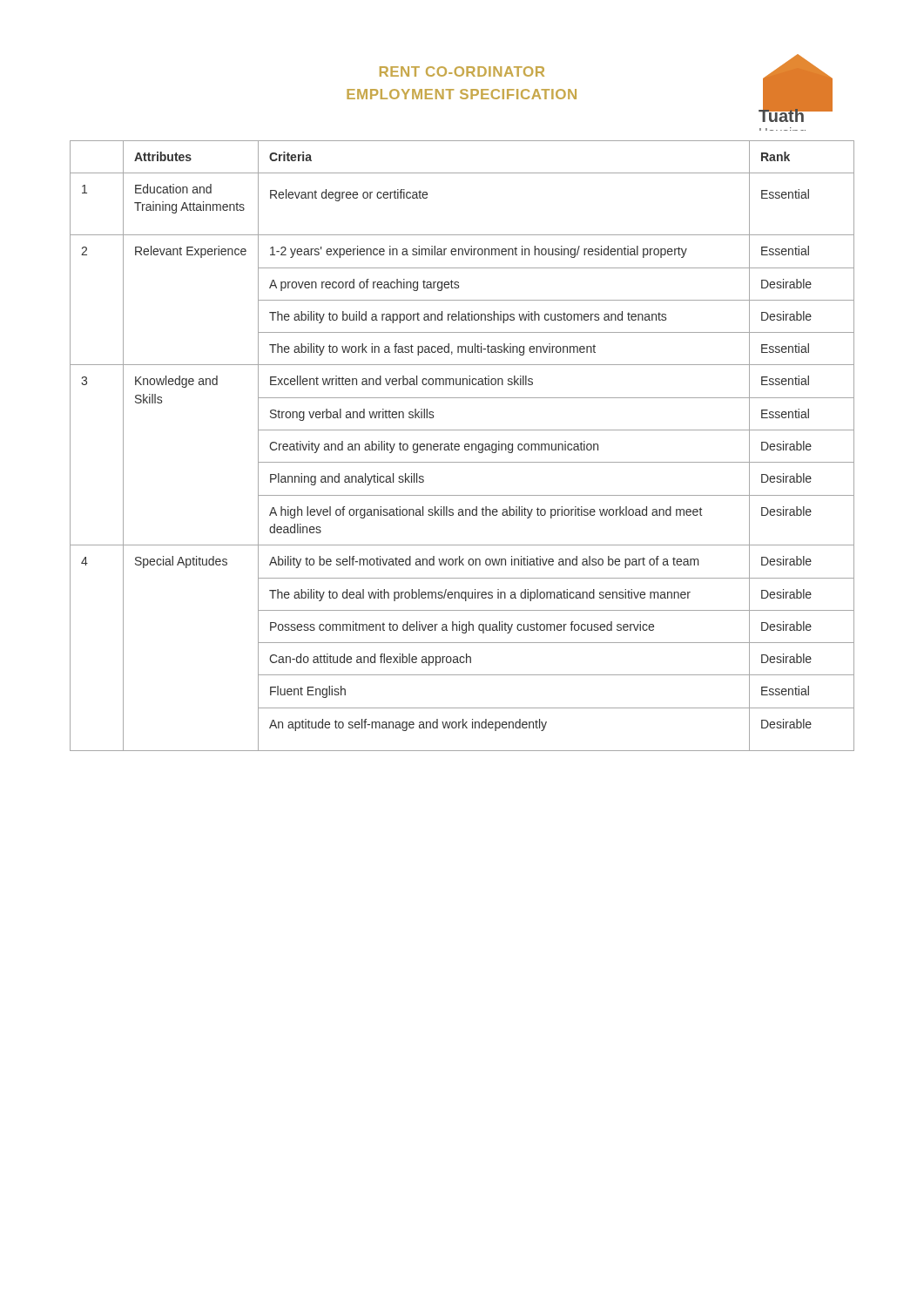Image resolution: width=924 pixels, height=1307 pixels.
Task: Find the table that mentions "An aptitude to self-manage and"
Action: point(462,446)
